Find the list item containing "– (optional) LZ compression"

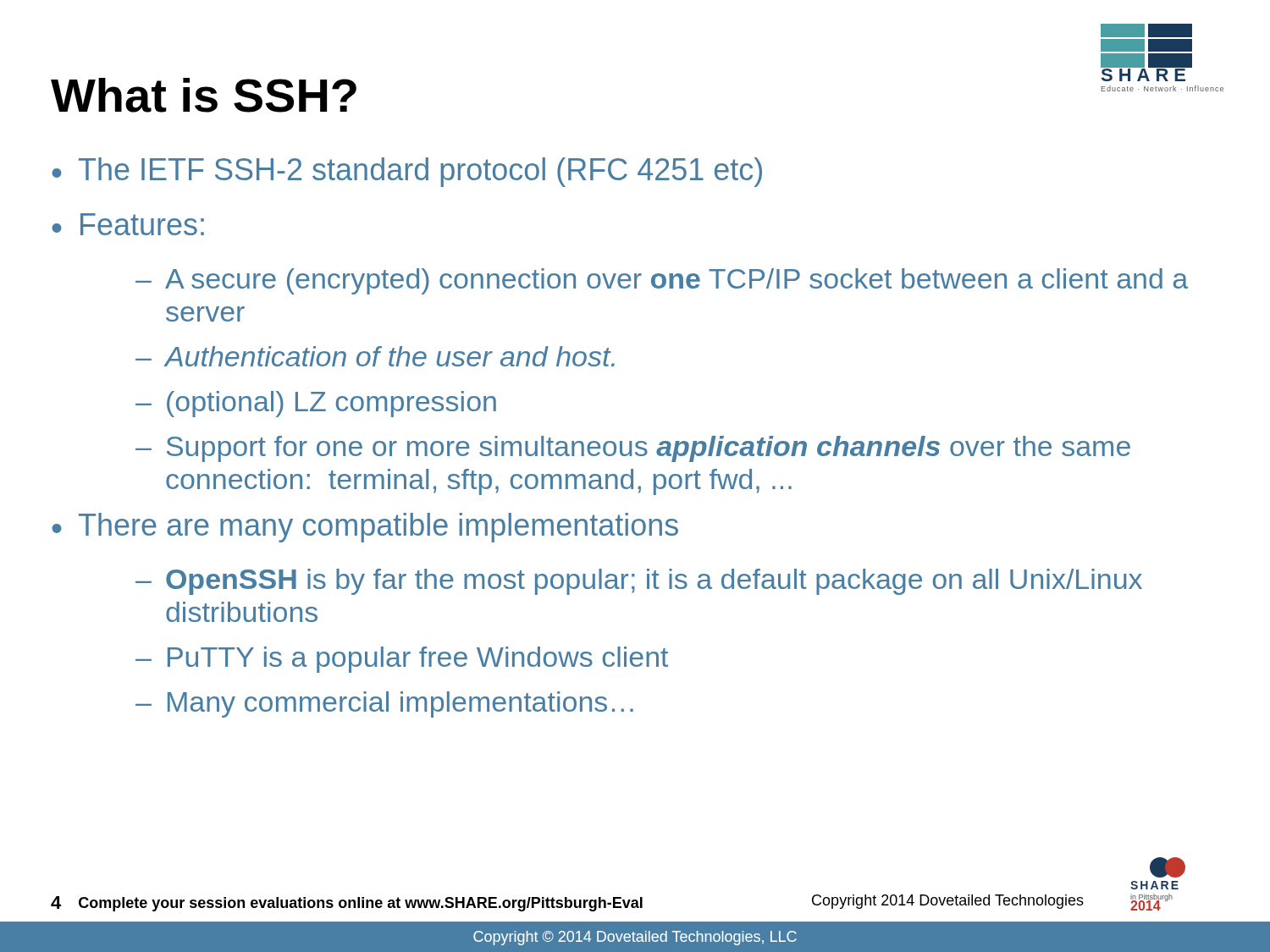click(317, 402)
